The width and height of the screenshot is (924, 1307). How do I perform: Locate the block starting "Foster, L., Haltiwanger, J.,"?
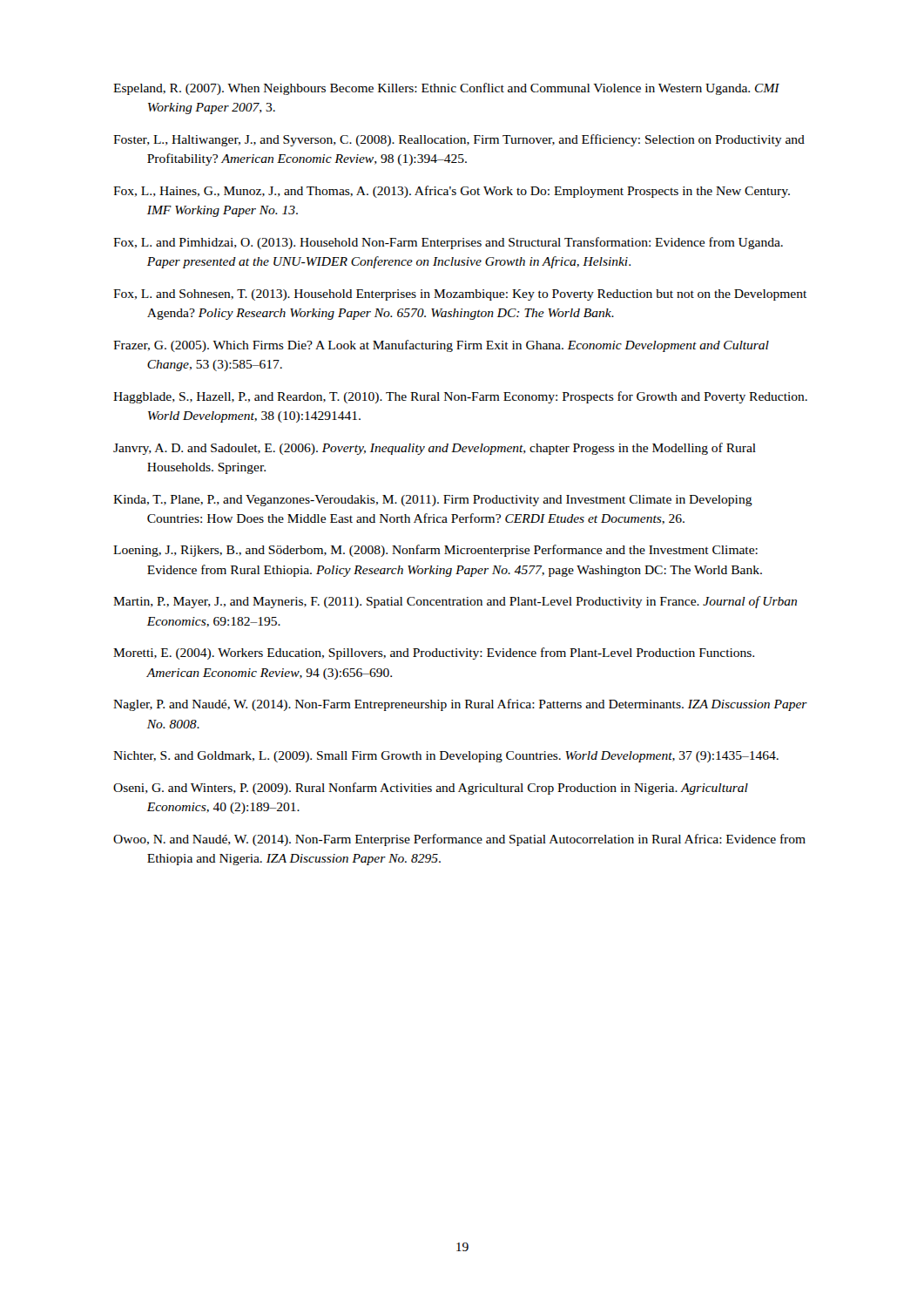459,149
